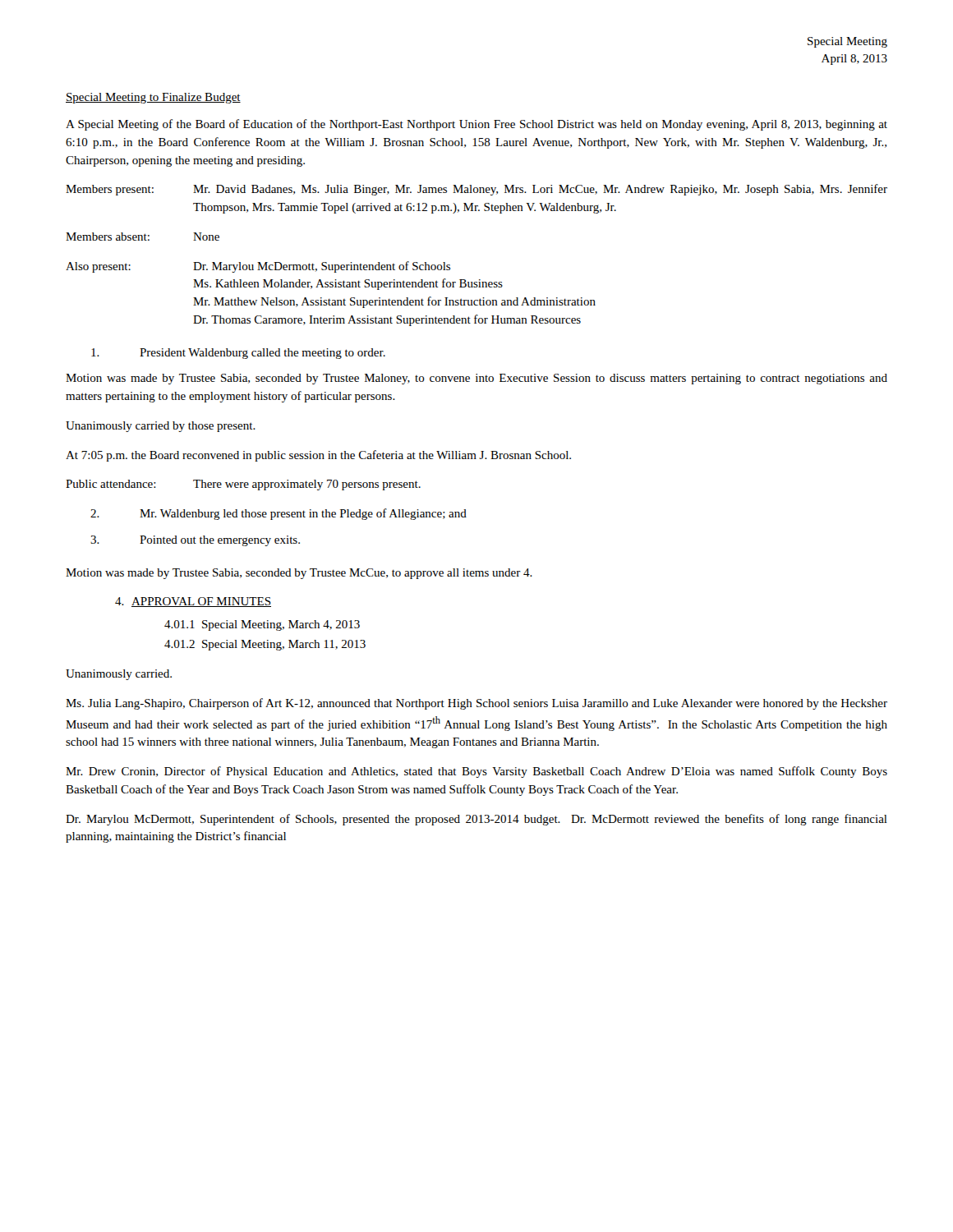This screenshot has height=1232, width=953.
Task: Locate the list item that reads "2. Mr. Waldenburg led those present"
Action: 476,514
